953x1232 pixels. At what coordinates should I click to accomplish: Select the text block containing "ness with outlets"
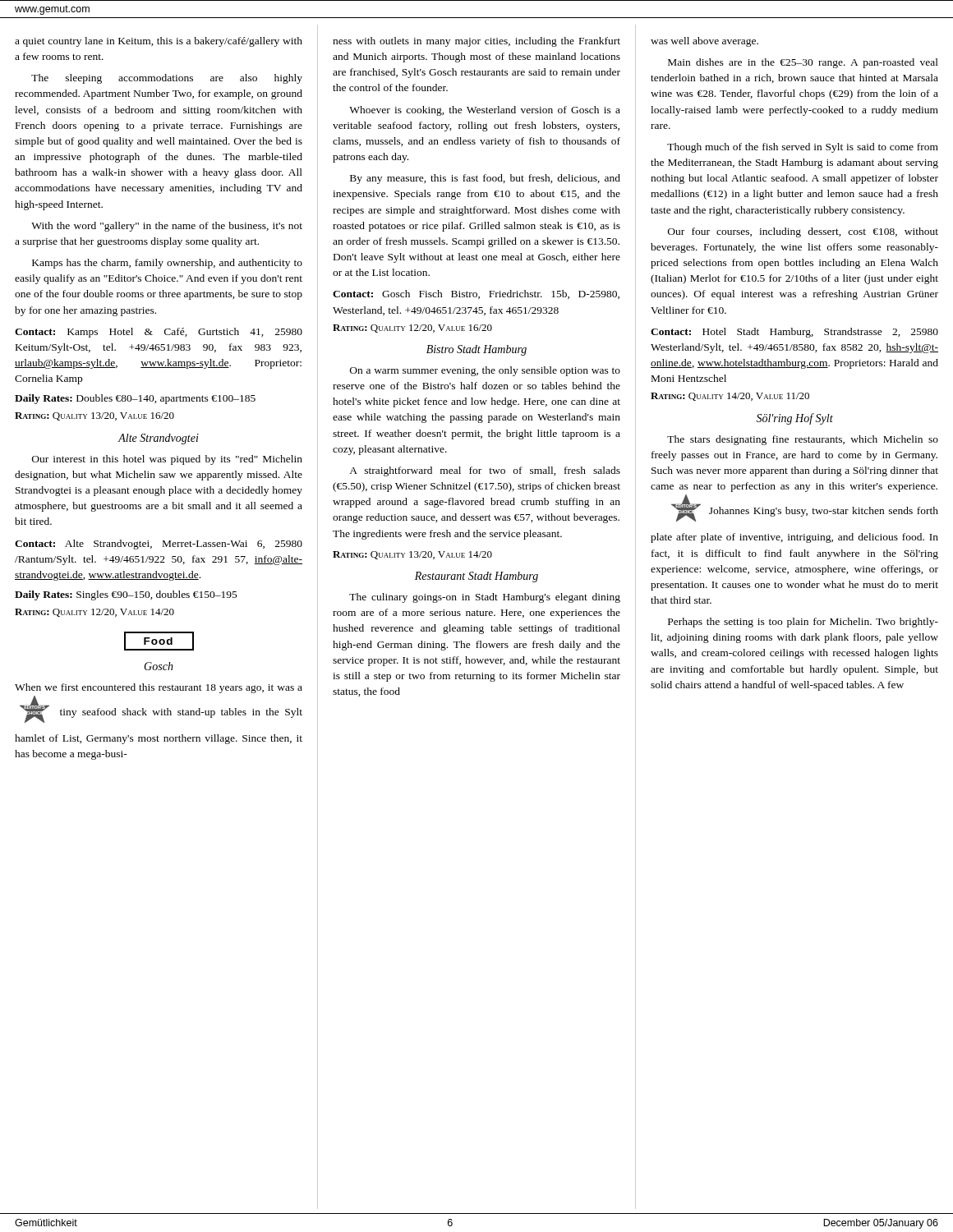click(x=476, y=64)
